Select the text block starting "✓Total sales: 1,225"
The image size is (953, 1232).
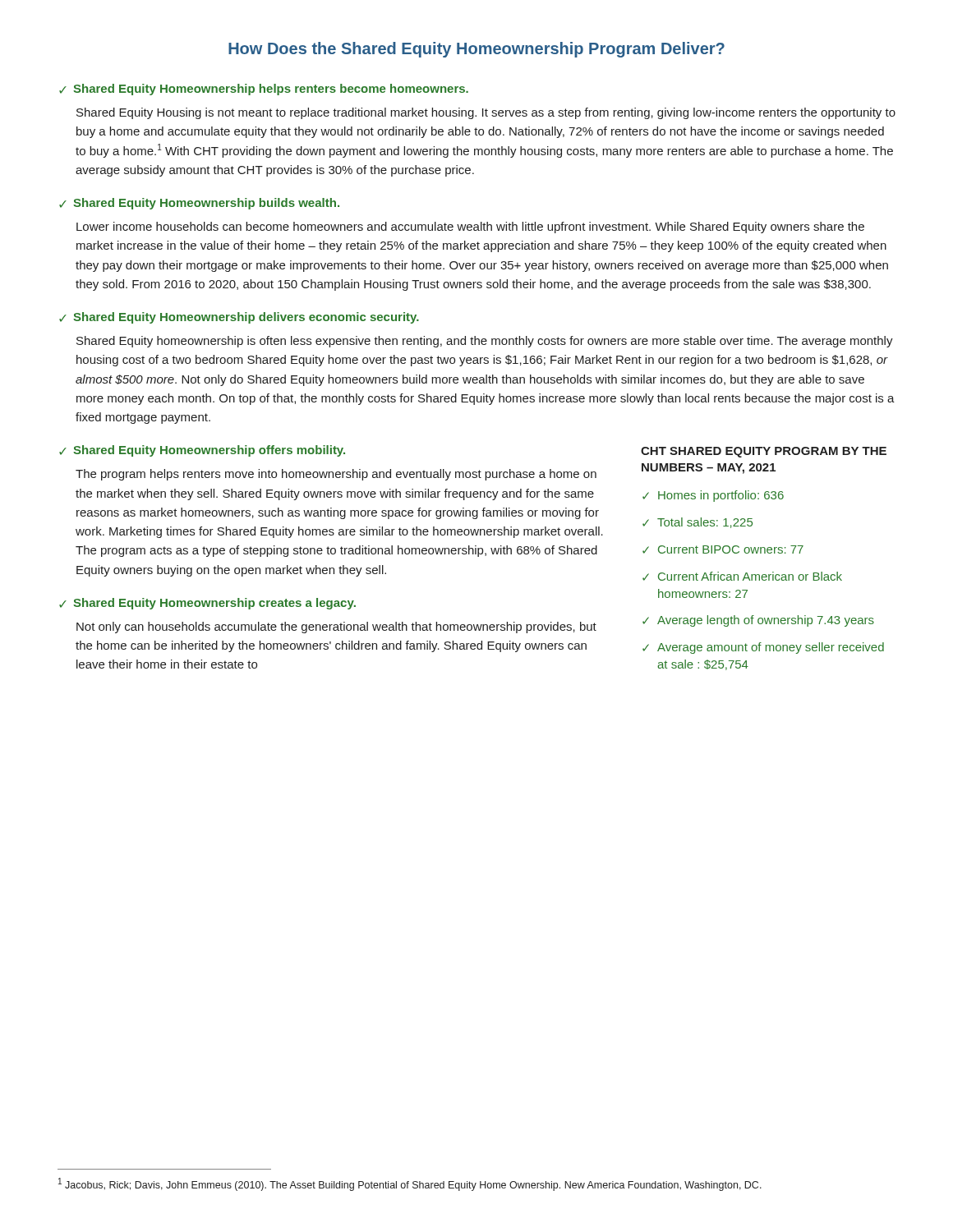click(697, 523)
